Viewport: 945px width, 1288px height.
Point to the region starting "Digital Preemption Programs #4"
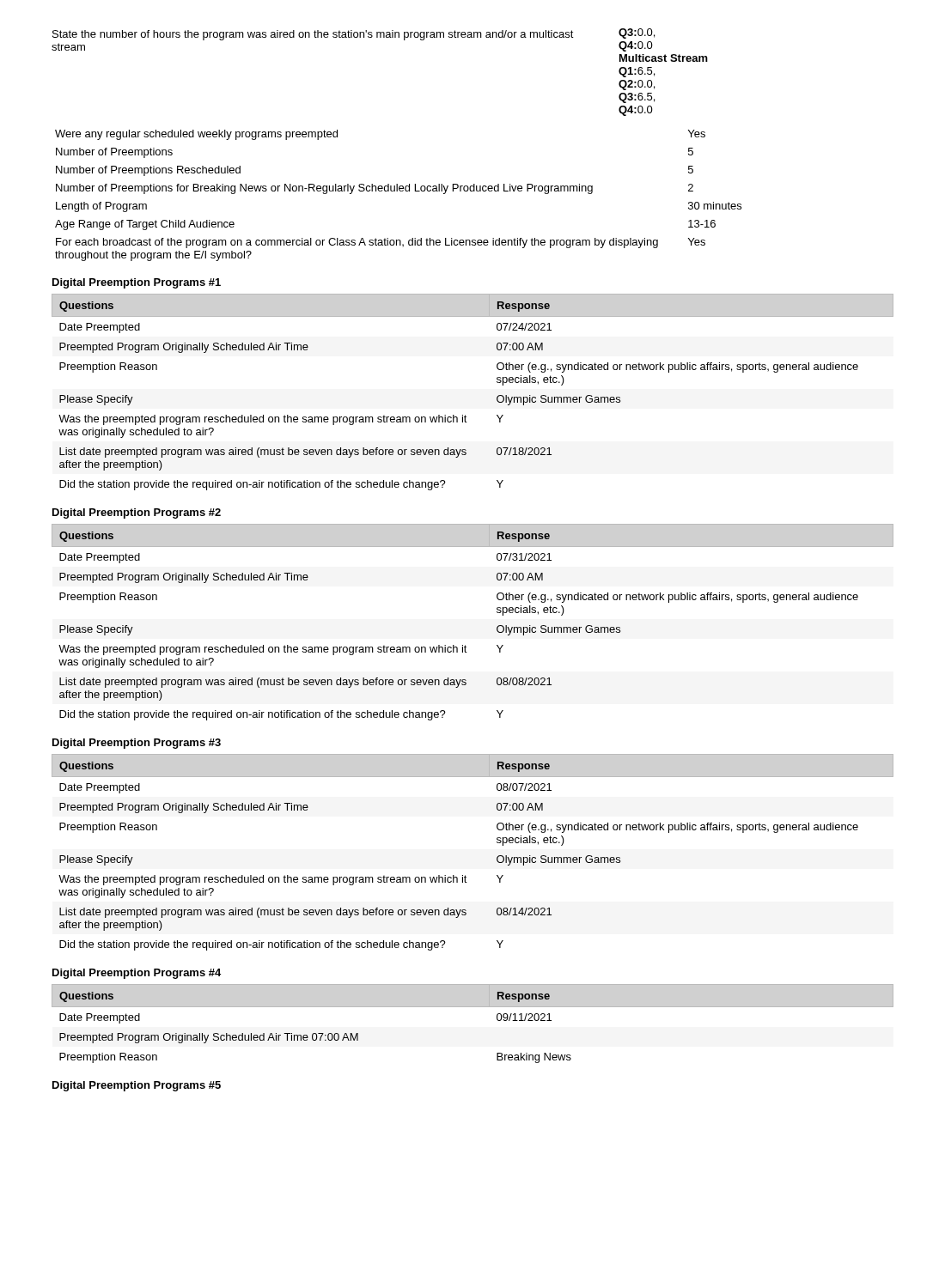(136, 972)
